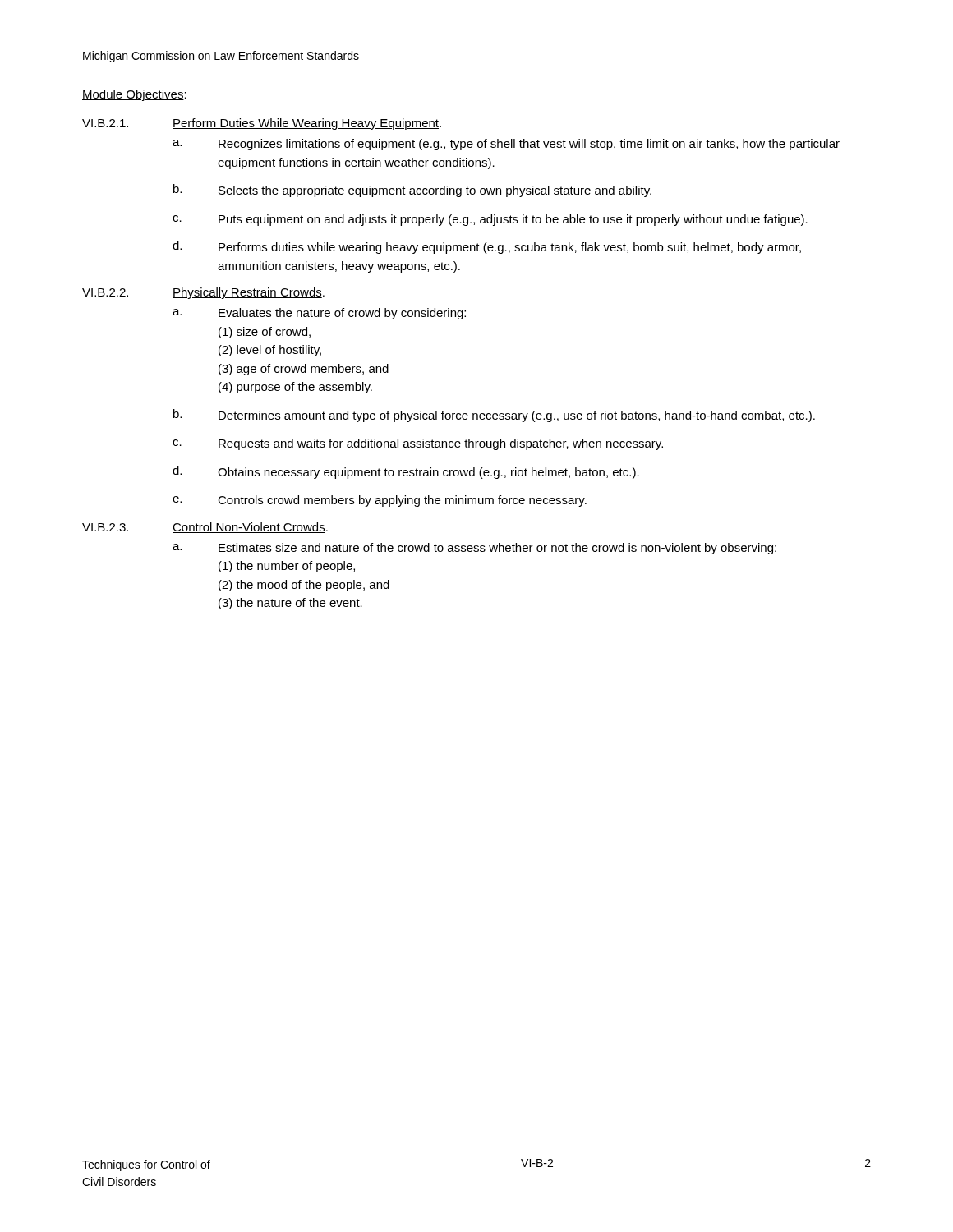This screenshot has width=953, height=1232.
Task: Select the list item containing "d. Obtains necessary"
Action: (x=406, y=472)
